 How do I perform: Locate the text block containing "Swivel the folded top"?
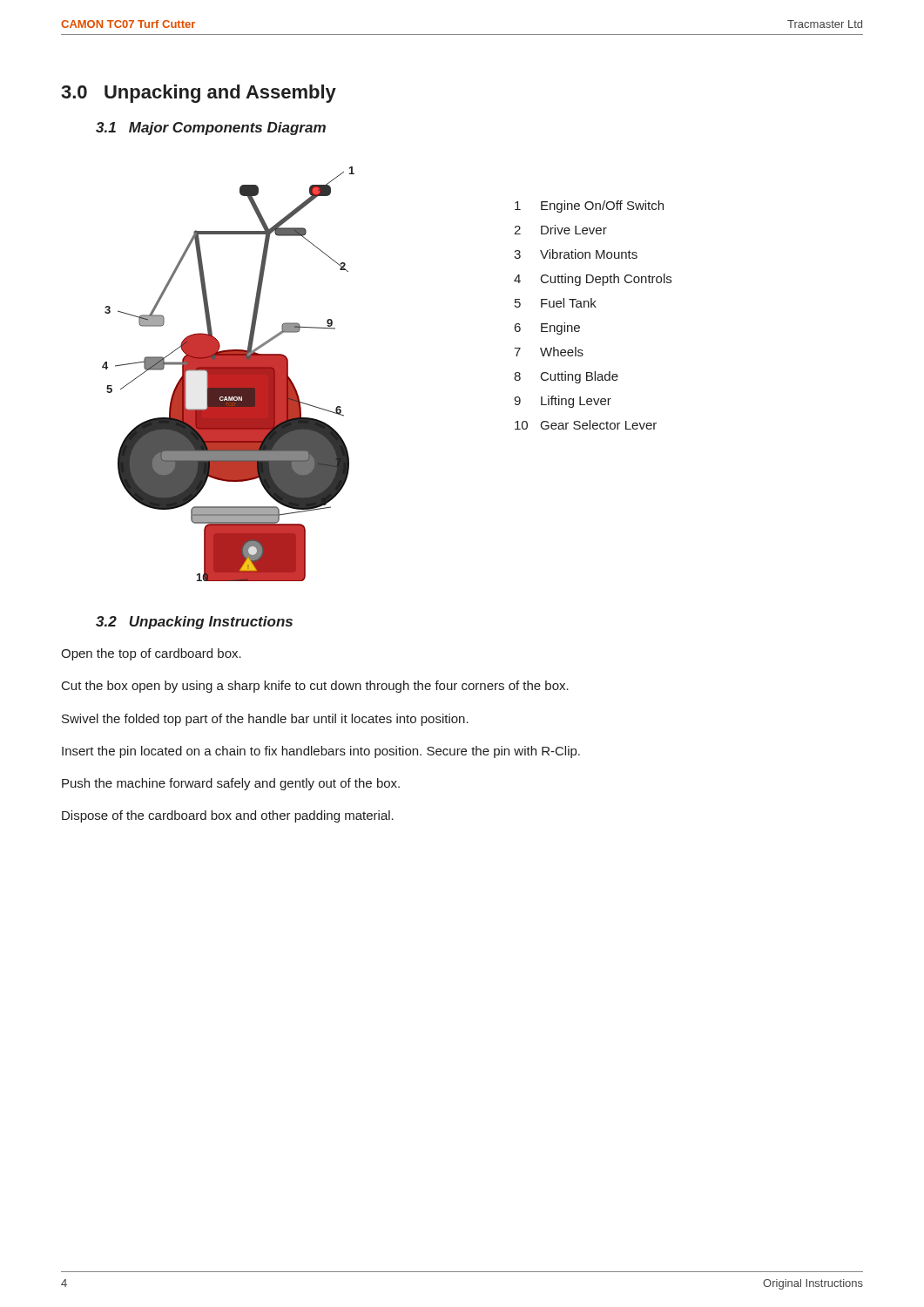pos(265,718)
